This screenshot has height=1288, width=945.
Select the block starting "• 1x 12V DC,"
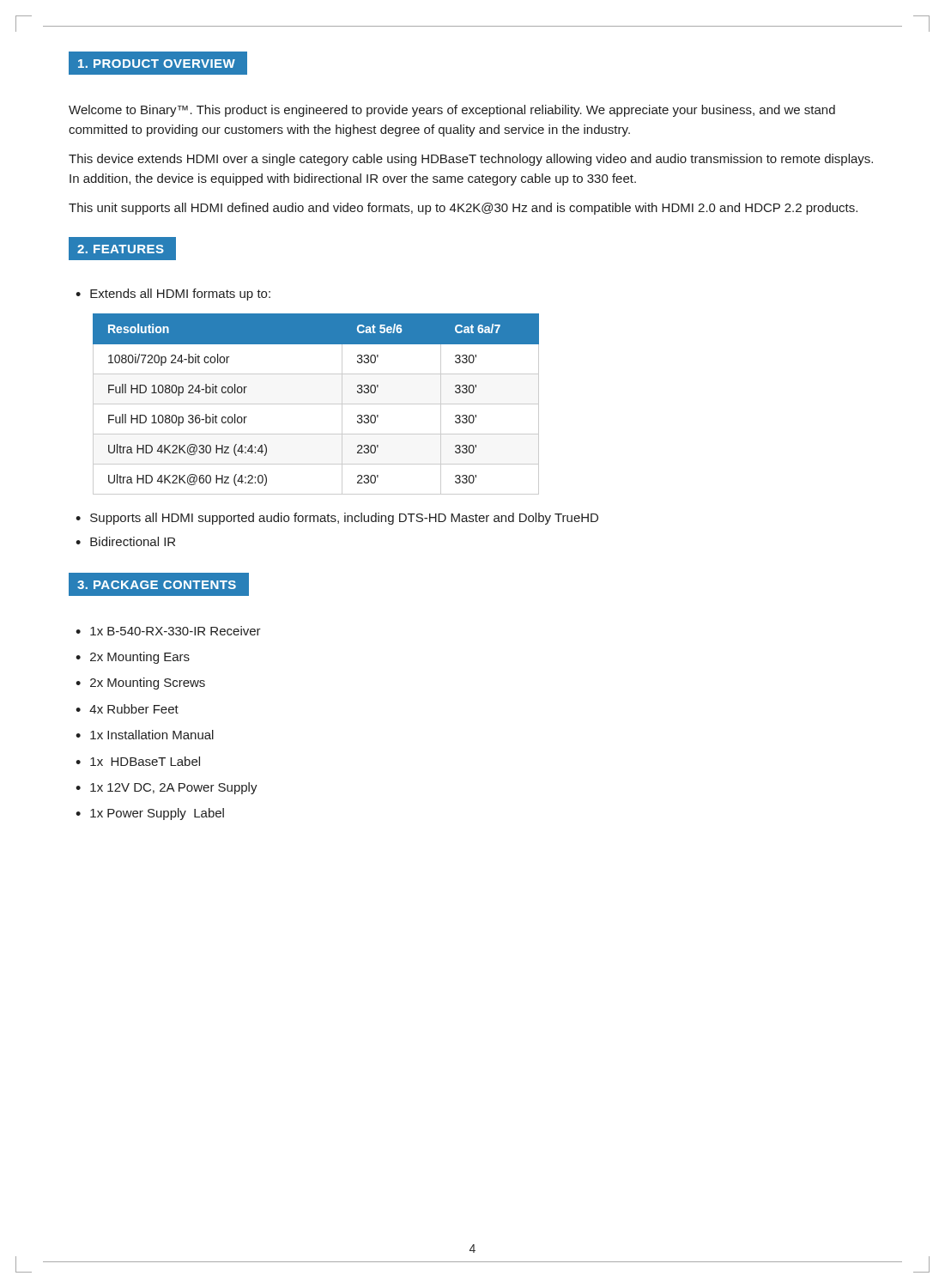[x=166, y=788]
